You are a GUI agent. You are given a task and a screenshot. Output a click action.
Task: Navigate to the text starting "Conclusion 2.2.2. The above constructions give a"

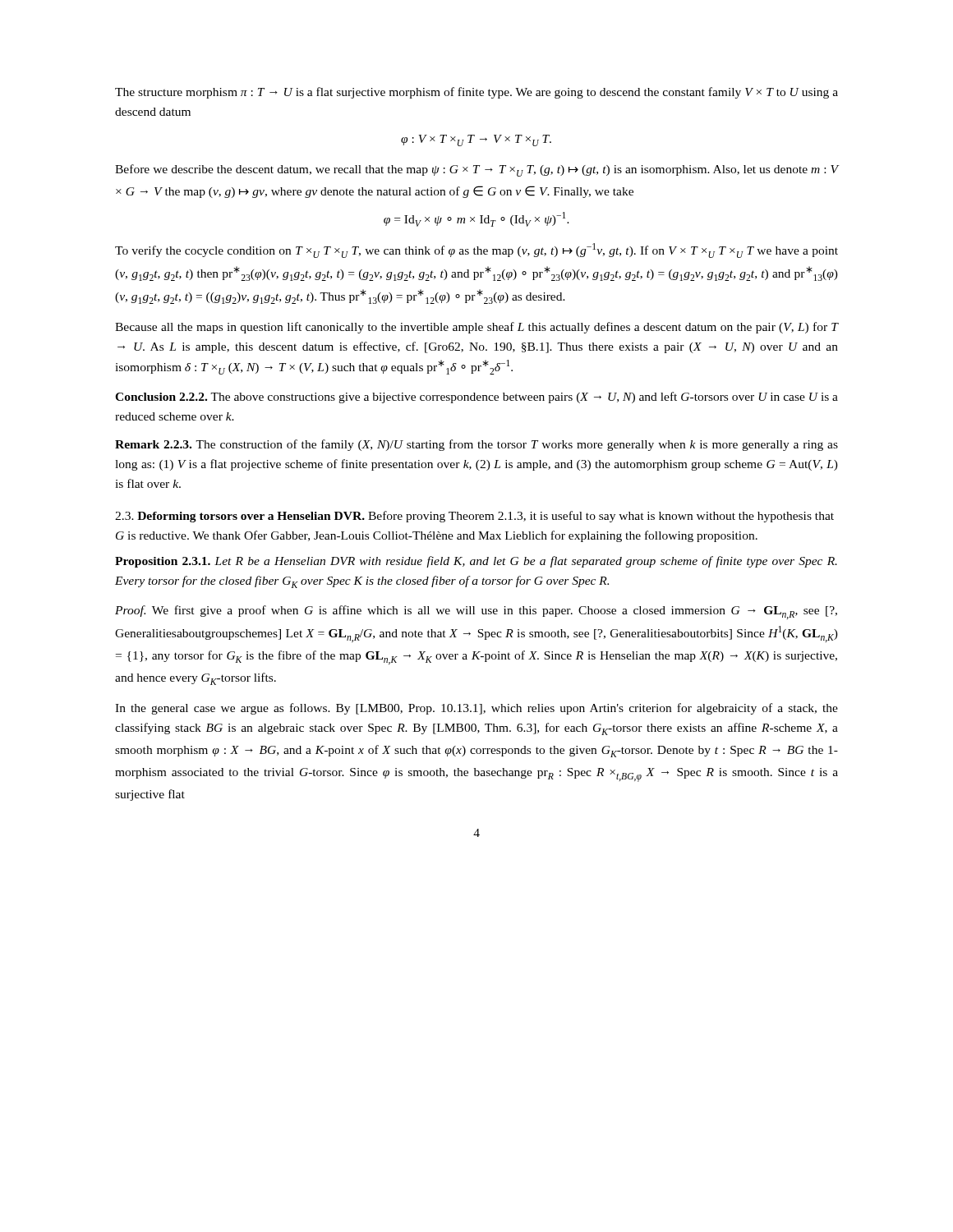(476, 406)
